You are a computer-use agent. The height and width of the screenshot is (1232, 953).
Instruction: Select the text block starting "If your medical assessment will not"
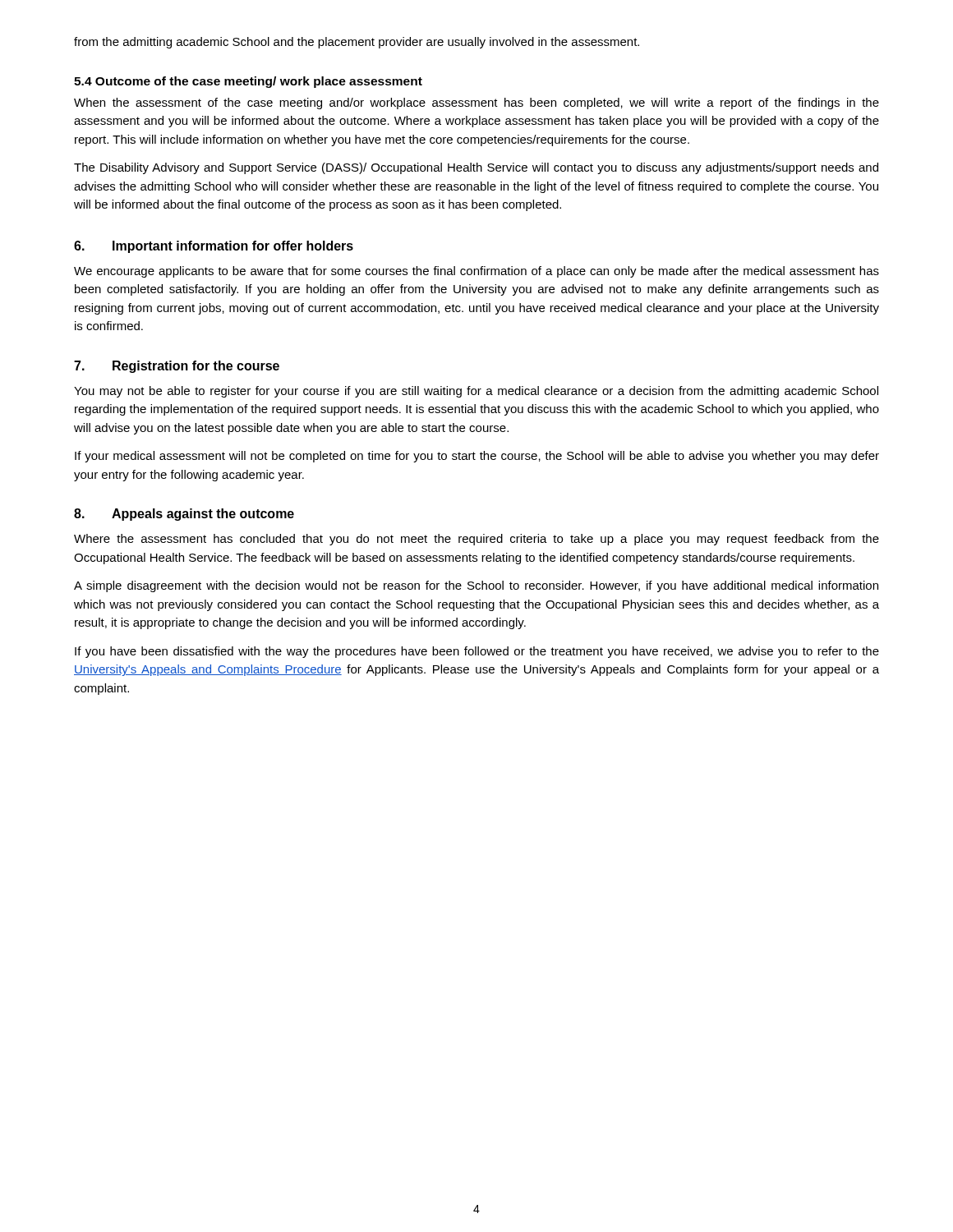(476, 465)
